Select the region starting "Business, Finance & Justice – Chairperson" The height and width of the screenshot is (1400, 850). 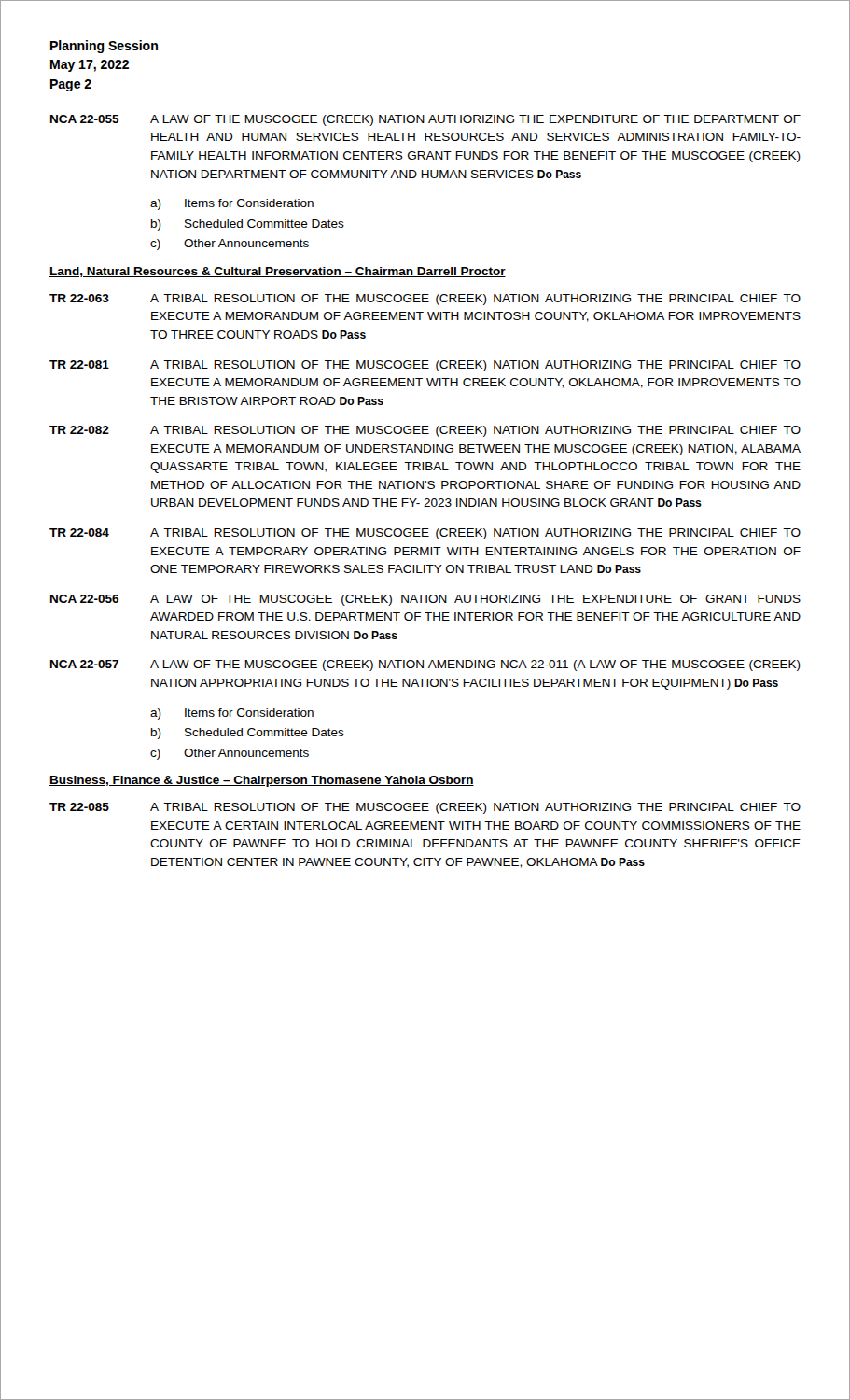(x=261, y=780)
